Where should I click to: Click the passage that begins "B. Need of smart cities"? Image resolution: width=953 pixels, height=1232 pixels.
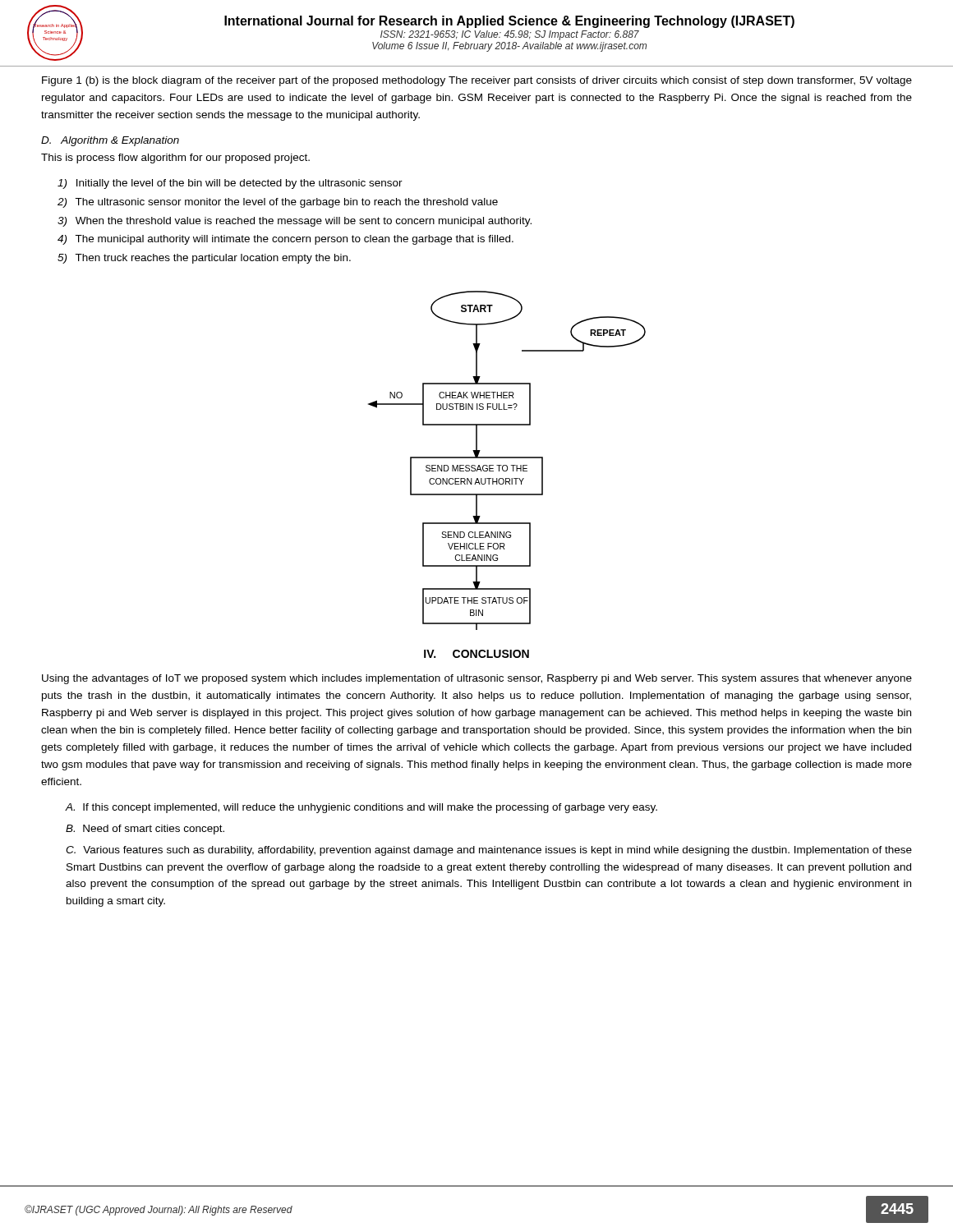click(x=146, y=828)
